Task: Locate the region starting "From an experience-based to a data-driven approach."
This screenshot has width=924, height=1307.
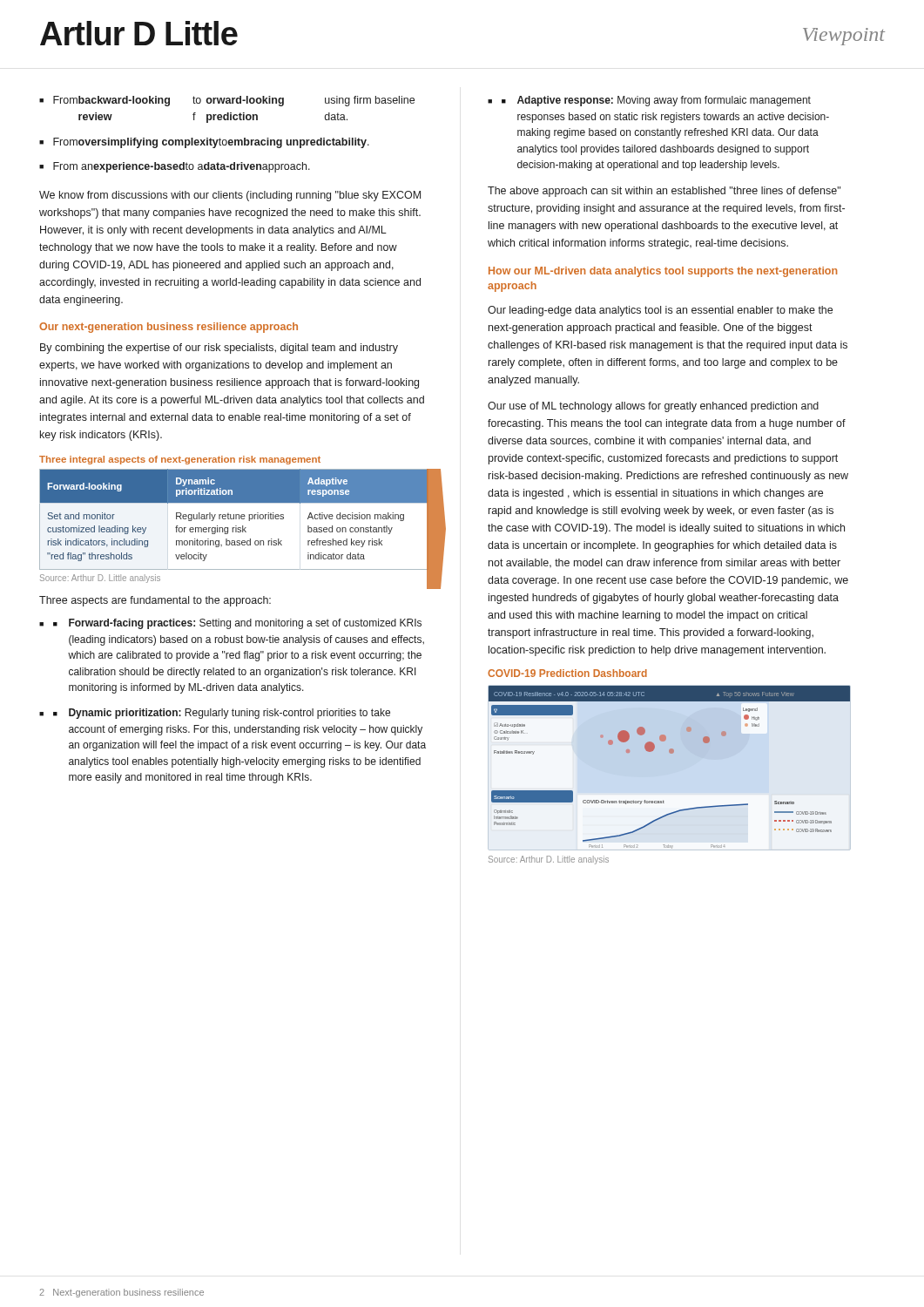Action: 182,167
